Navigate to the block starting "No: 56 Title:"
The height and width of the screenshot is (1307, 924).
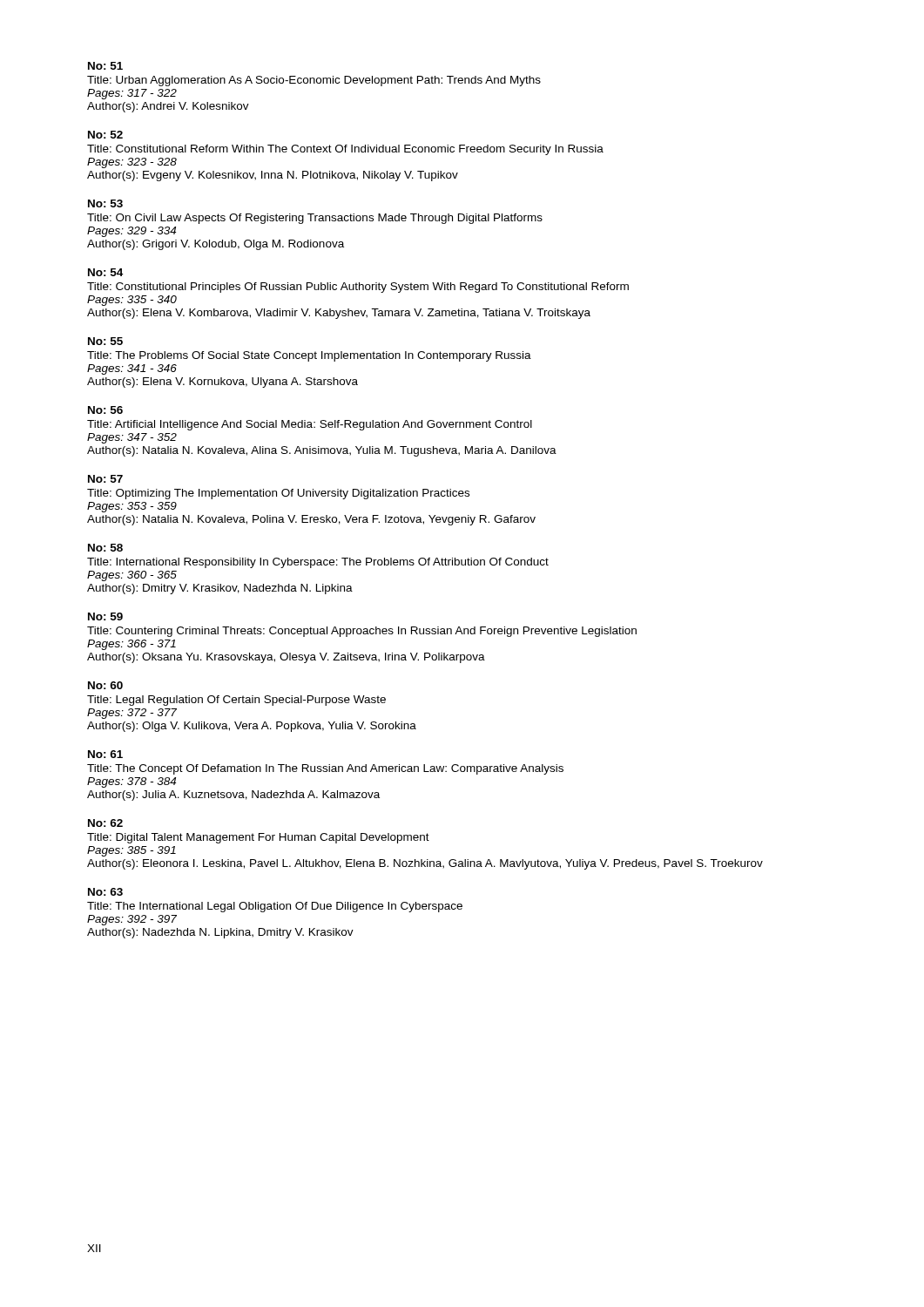click(x=462, y=430)
